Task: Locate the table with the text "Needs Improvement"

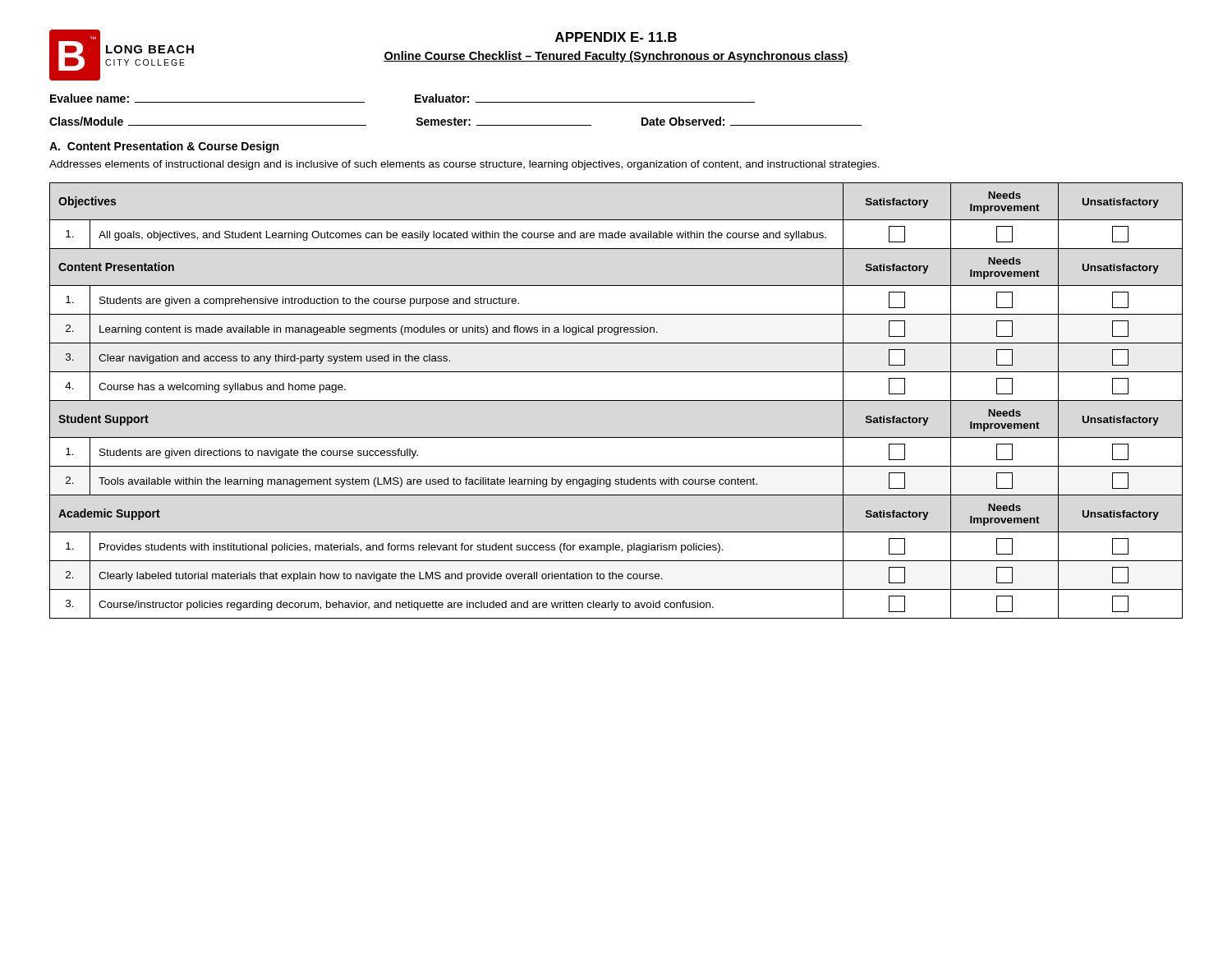Action: 616,401
